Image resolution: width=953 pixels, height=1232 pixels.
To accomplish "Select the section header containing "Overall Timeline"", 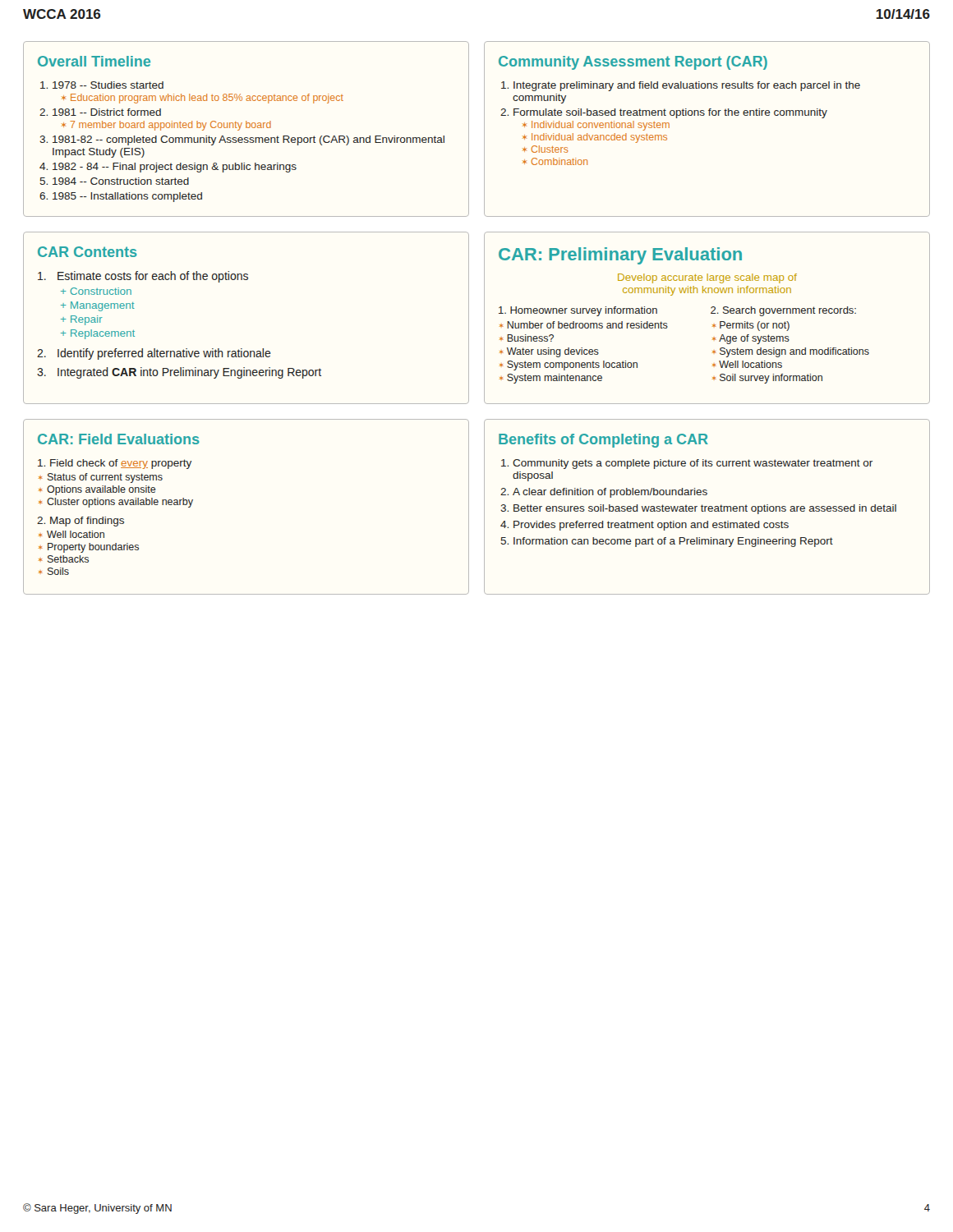I will point(94,62).
